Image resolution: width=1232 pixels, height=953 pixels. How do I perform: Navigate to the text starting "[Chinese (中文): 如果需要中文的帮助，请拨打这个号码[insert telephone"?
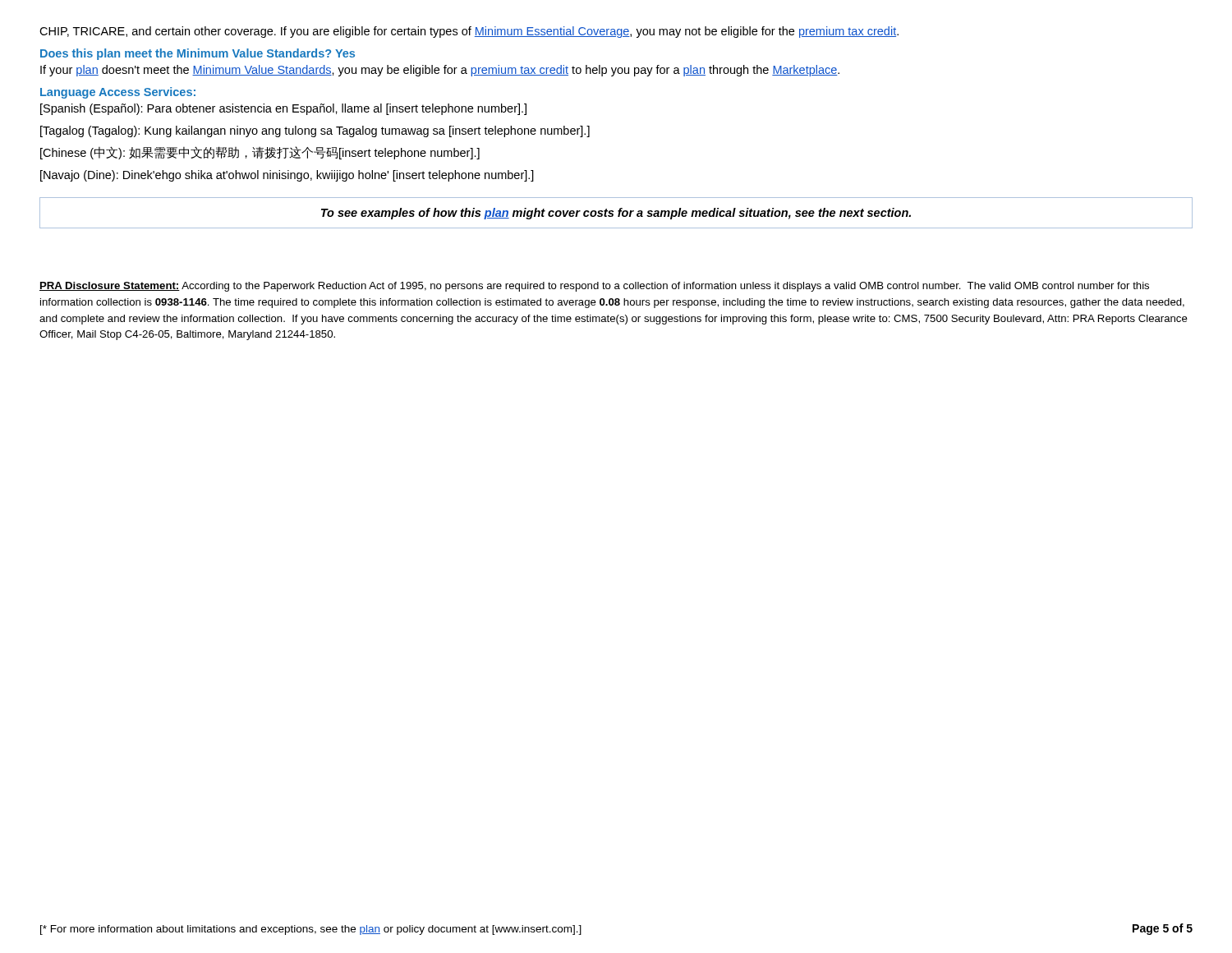click(x=260, y=153)
